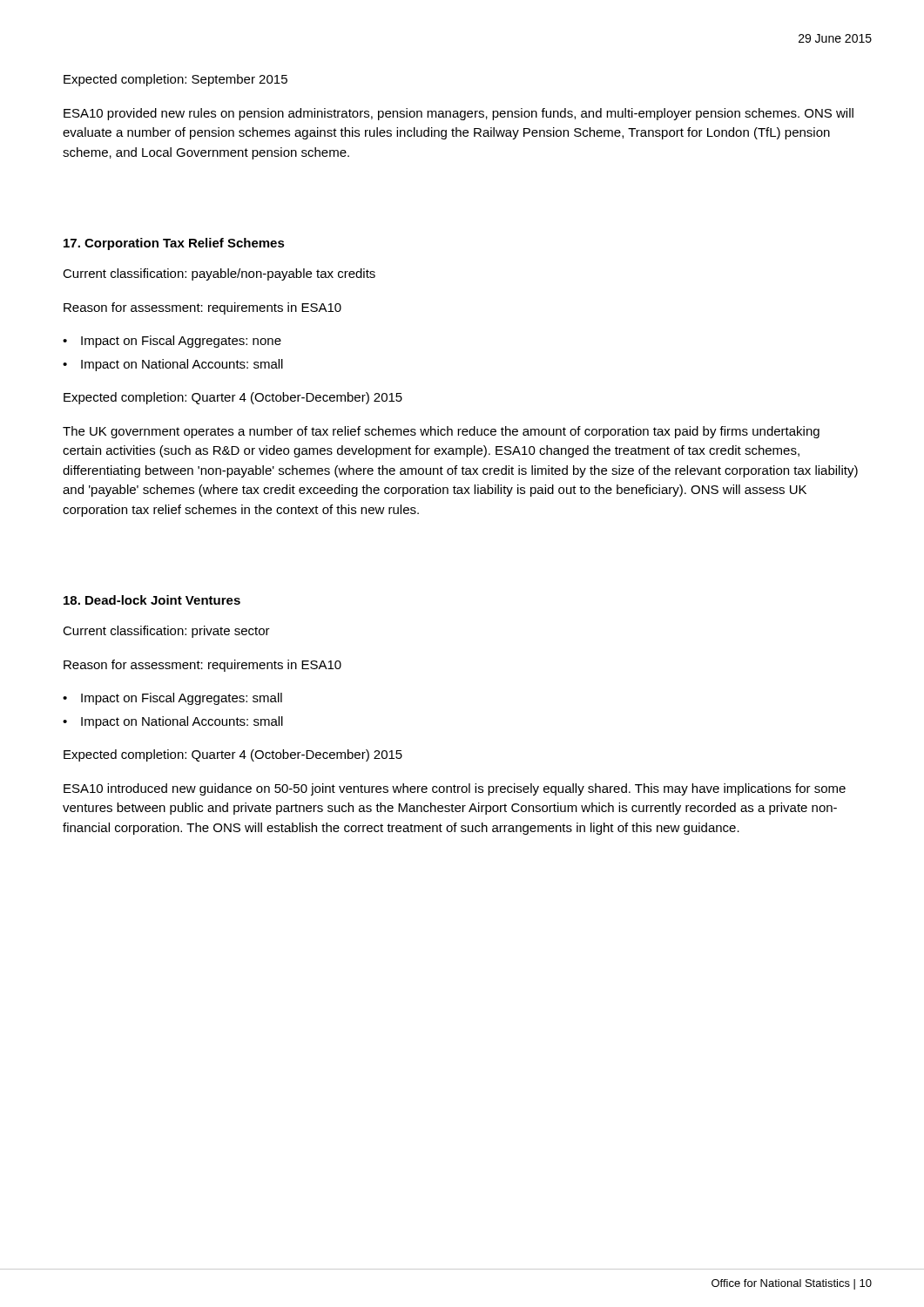Find the block starting "Impact on Fiscal Aggregates: none"

[x=181, y=340]
